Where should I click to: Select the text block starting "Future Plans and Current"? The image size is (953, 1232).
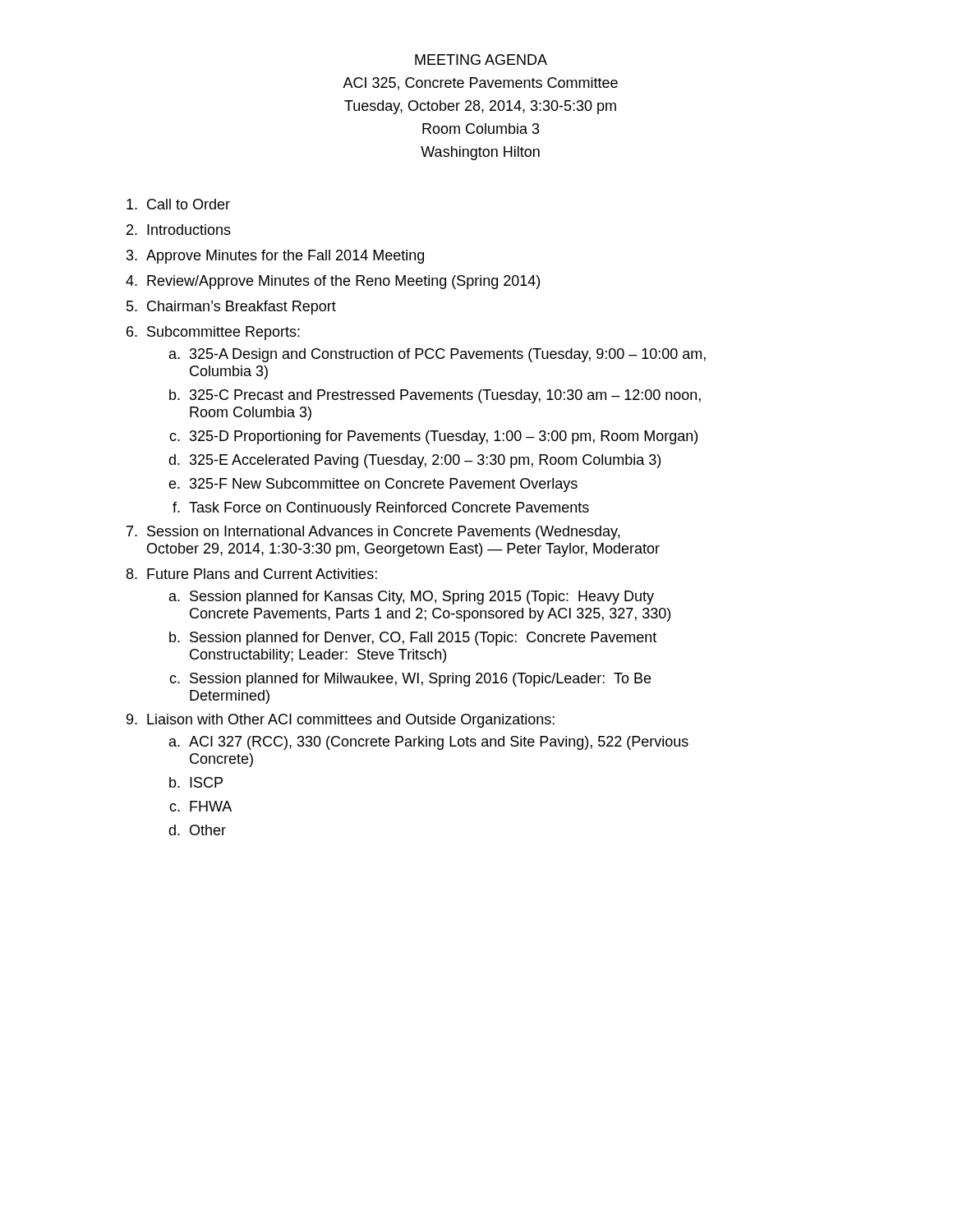[x=262, y=574]
